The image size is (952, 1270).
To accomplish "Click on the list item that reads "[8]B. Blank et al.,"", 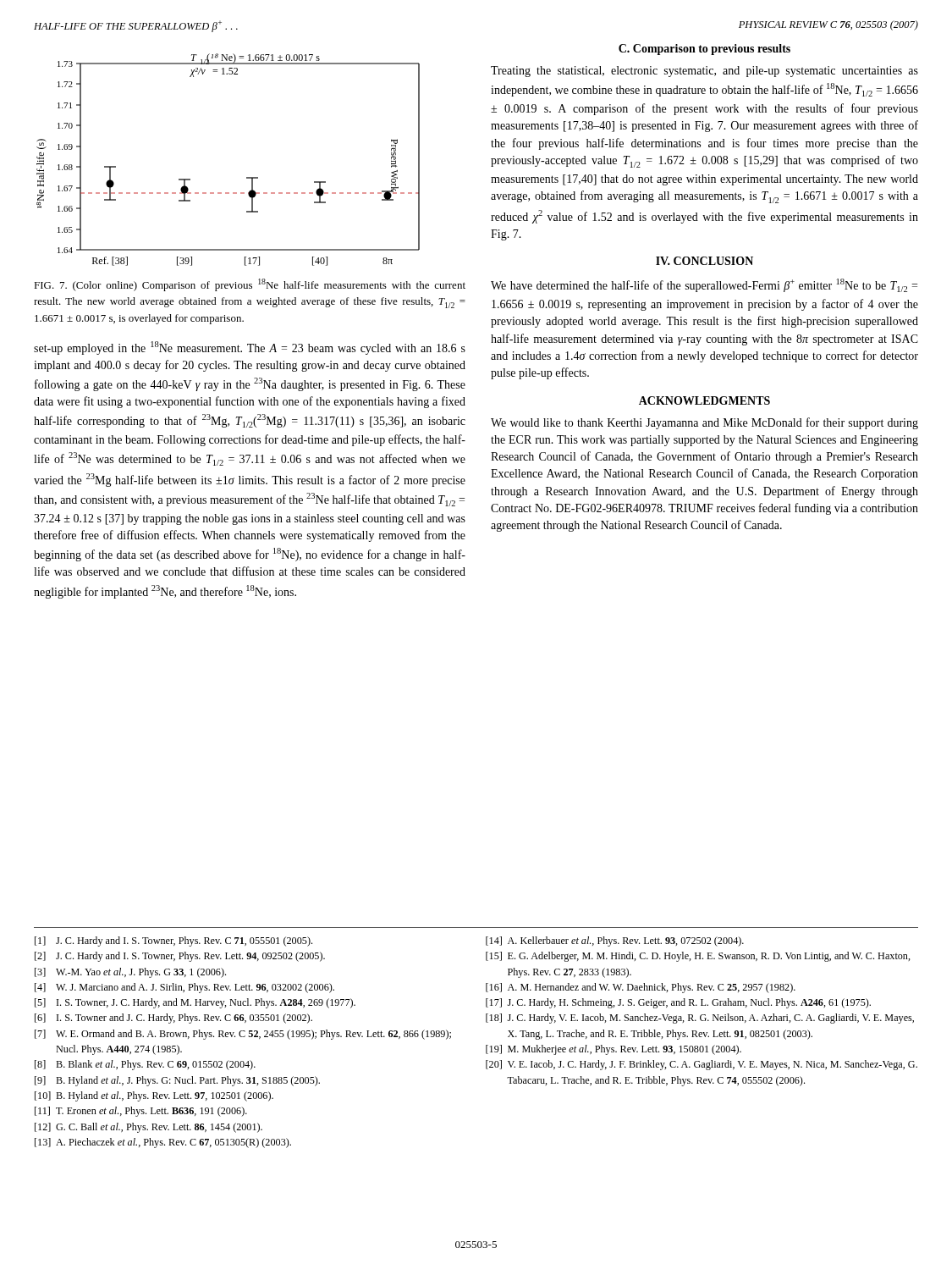I will point(145,1065).
